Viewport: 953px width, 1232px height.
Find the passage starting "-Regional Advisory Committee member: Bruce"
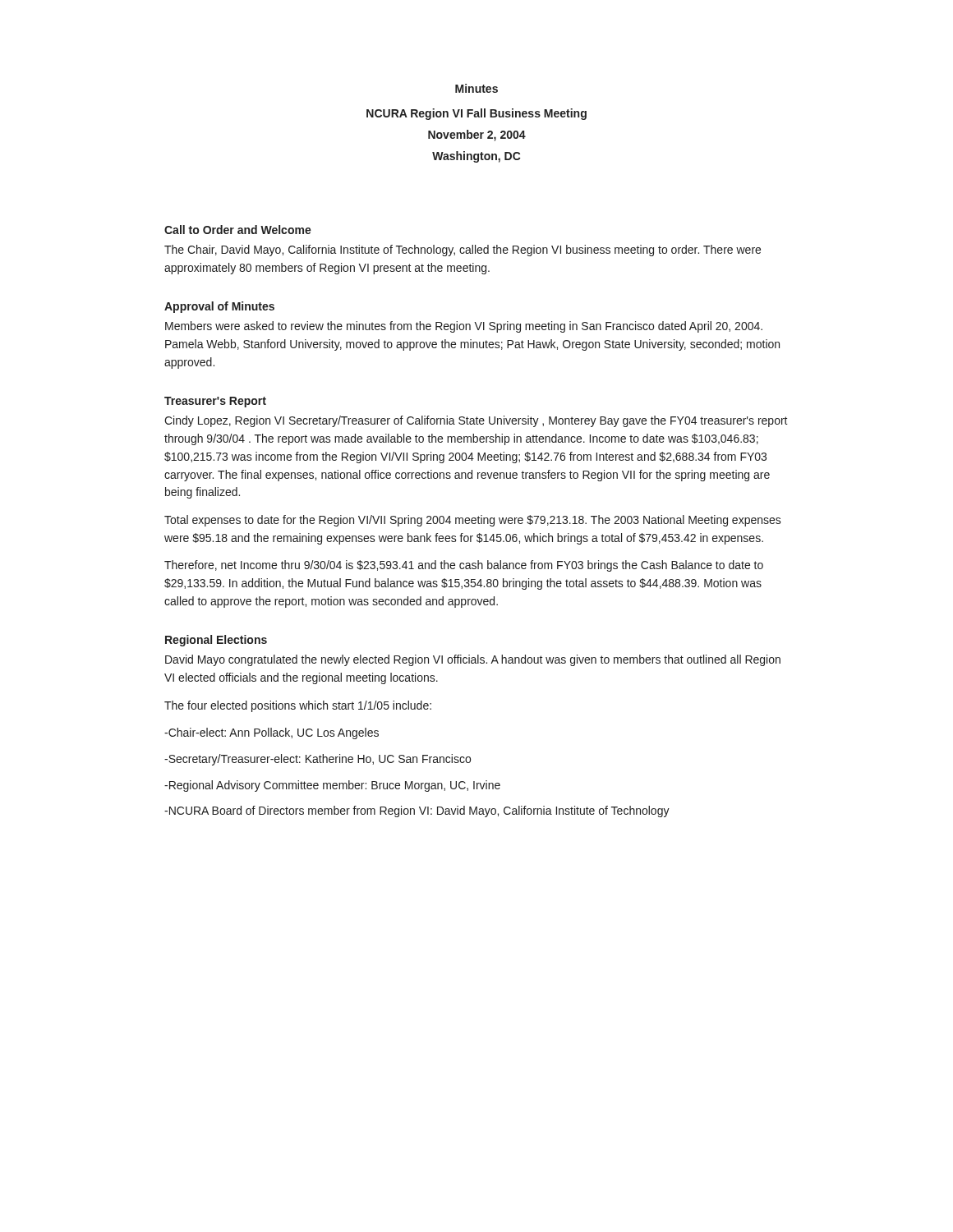point(332,785)
